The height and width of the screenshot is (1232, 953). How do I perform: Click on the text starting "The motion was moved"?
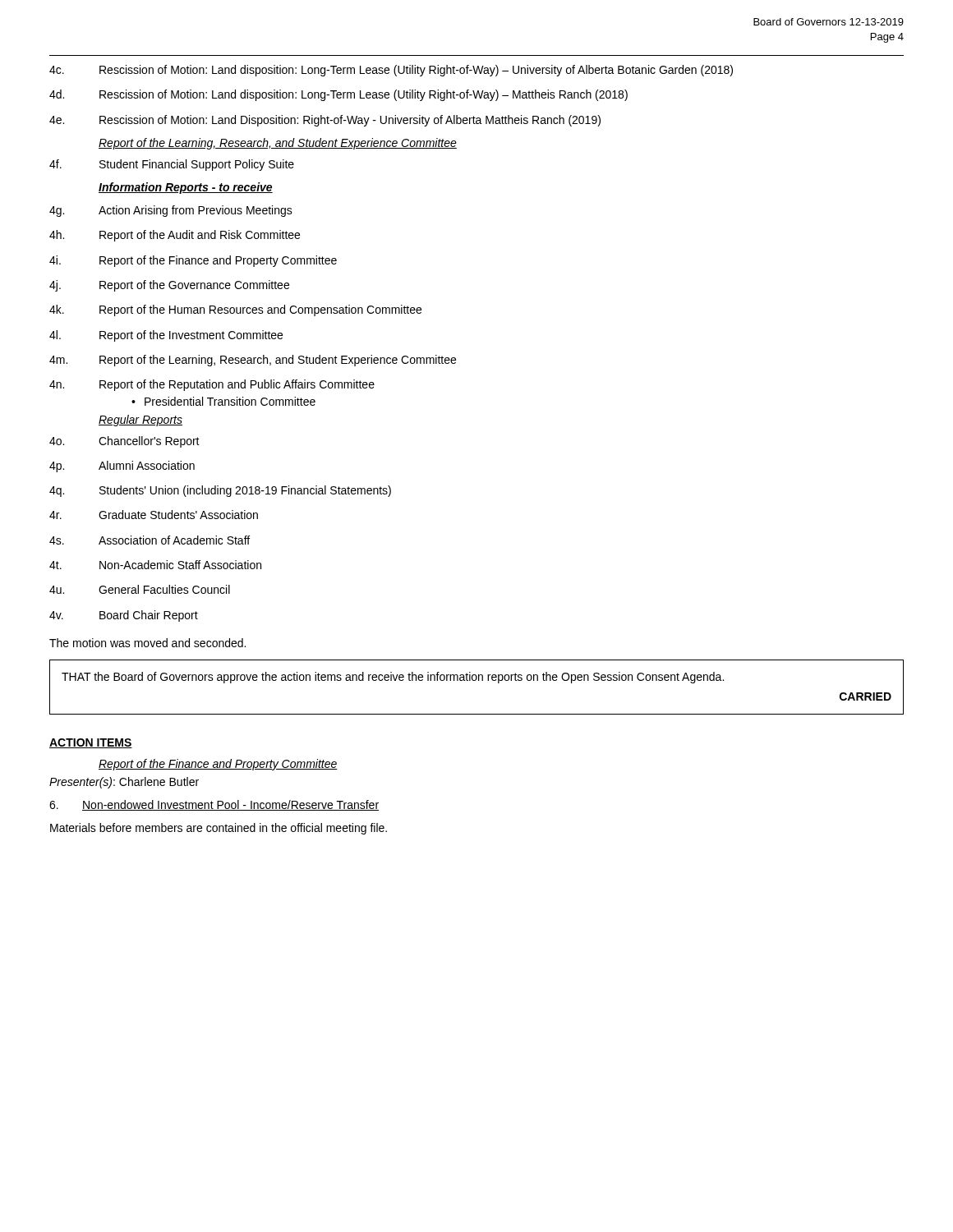pyautogui.click(x=148, y=643)
